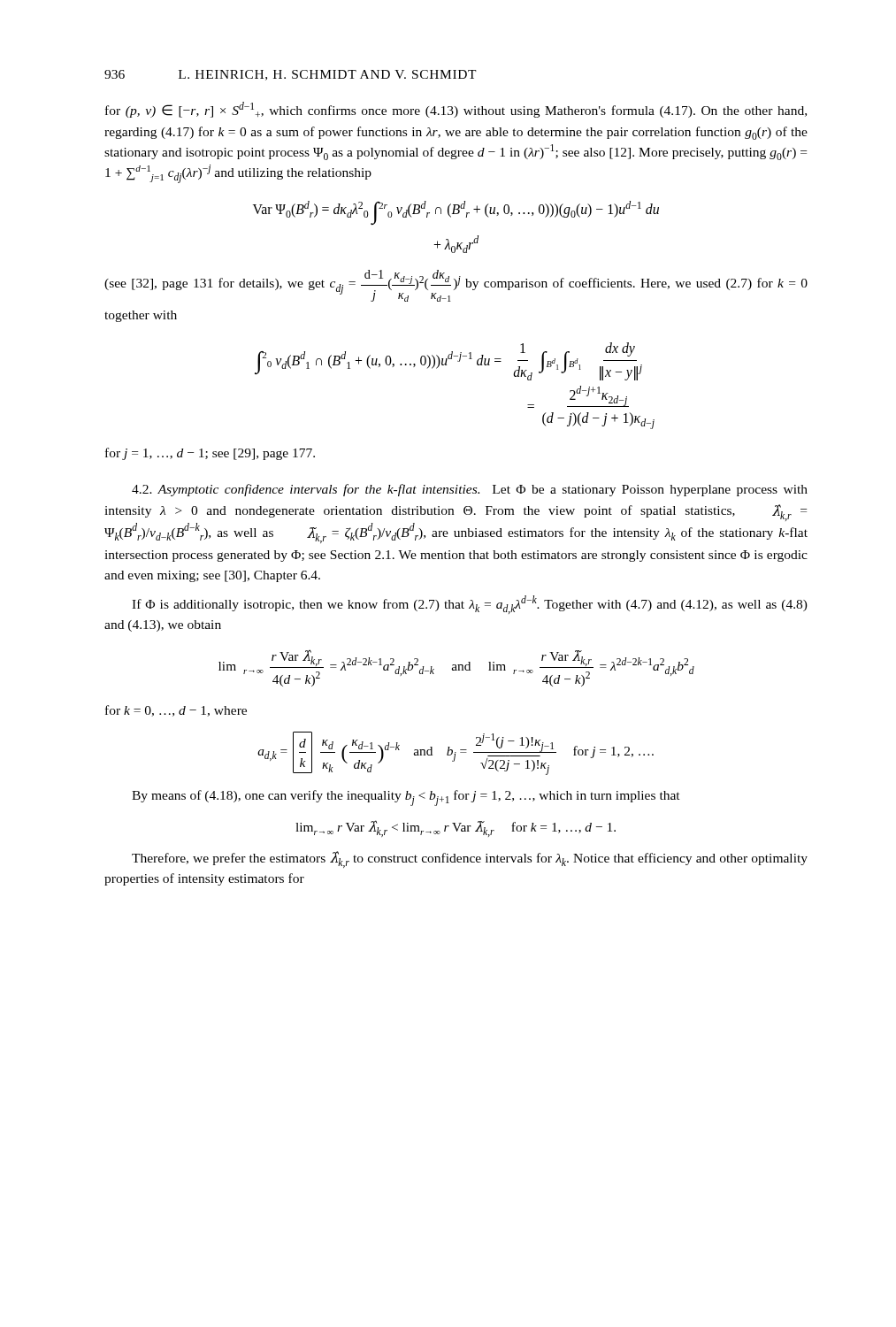Navigate to the block starting "lim r→∞ r Var"

456,667
